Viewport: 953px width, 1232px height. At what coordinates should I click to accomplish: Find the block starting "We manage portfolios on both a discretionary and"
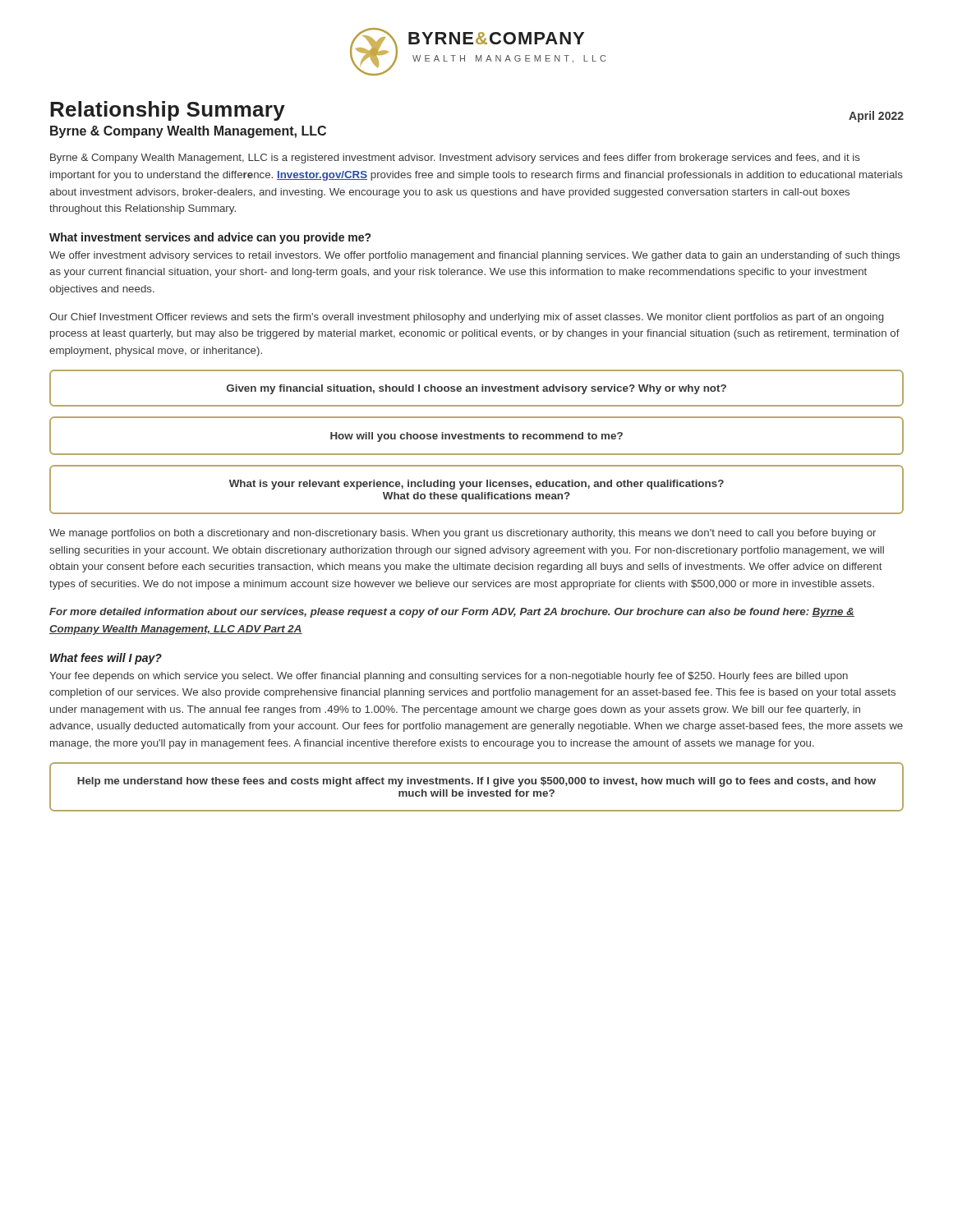[x=476, y=559]
